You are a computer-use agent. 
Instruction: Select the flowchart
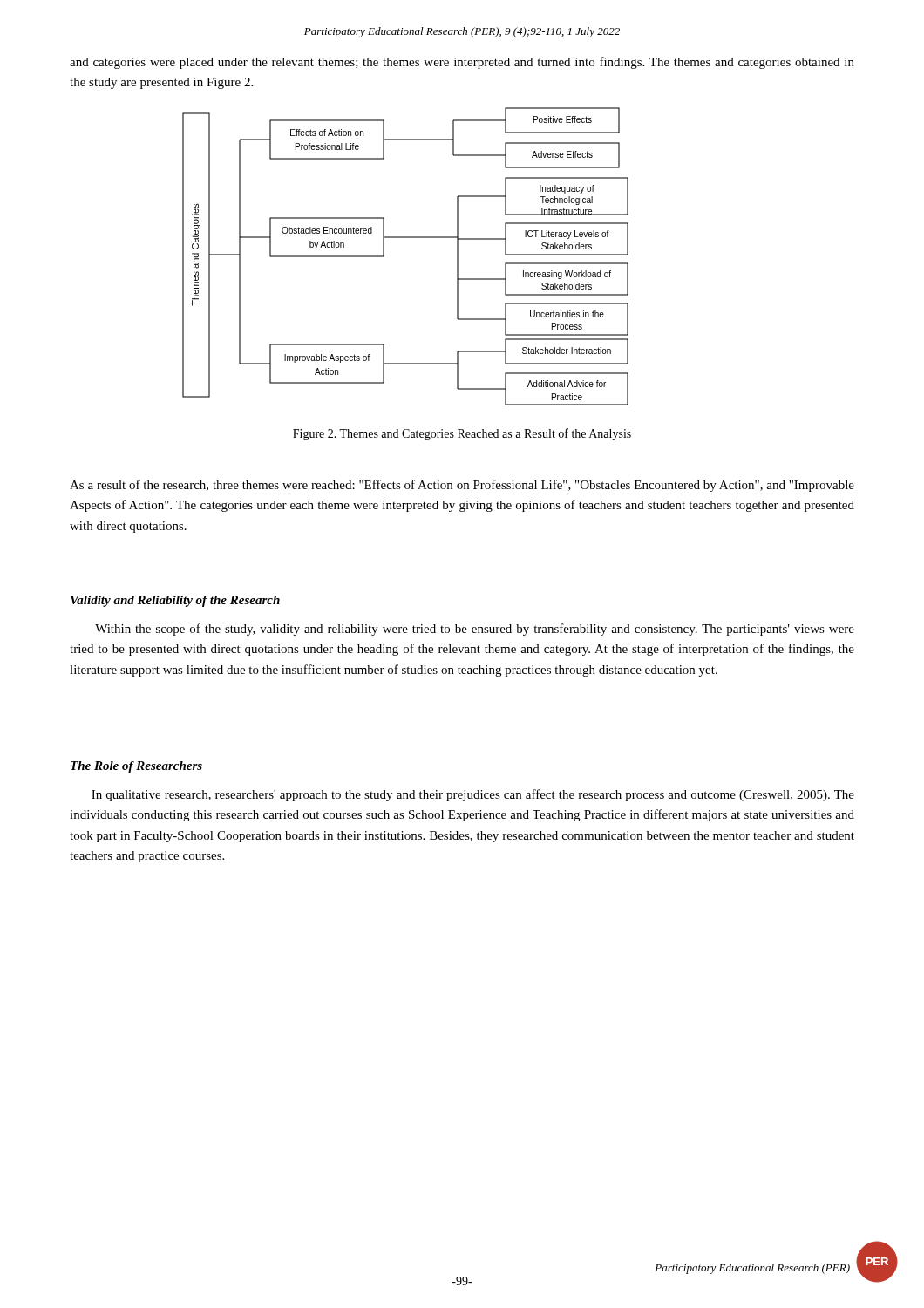point(479,255)
